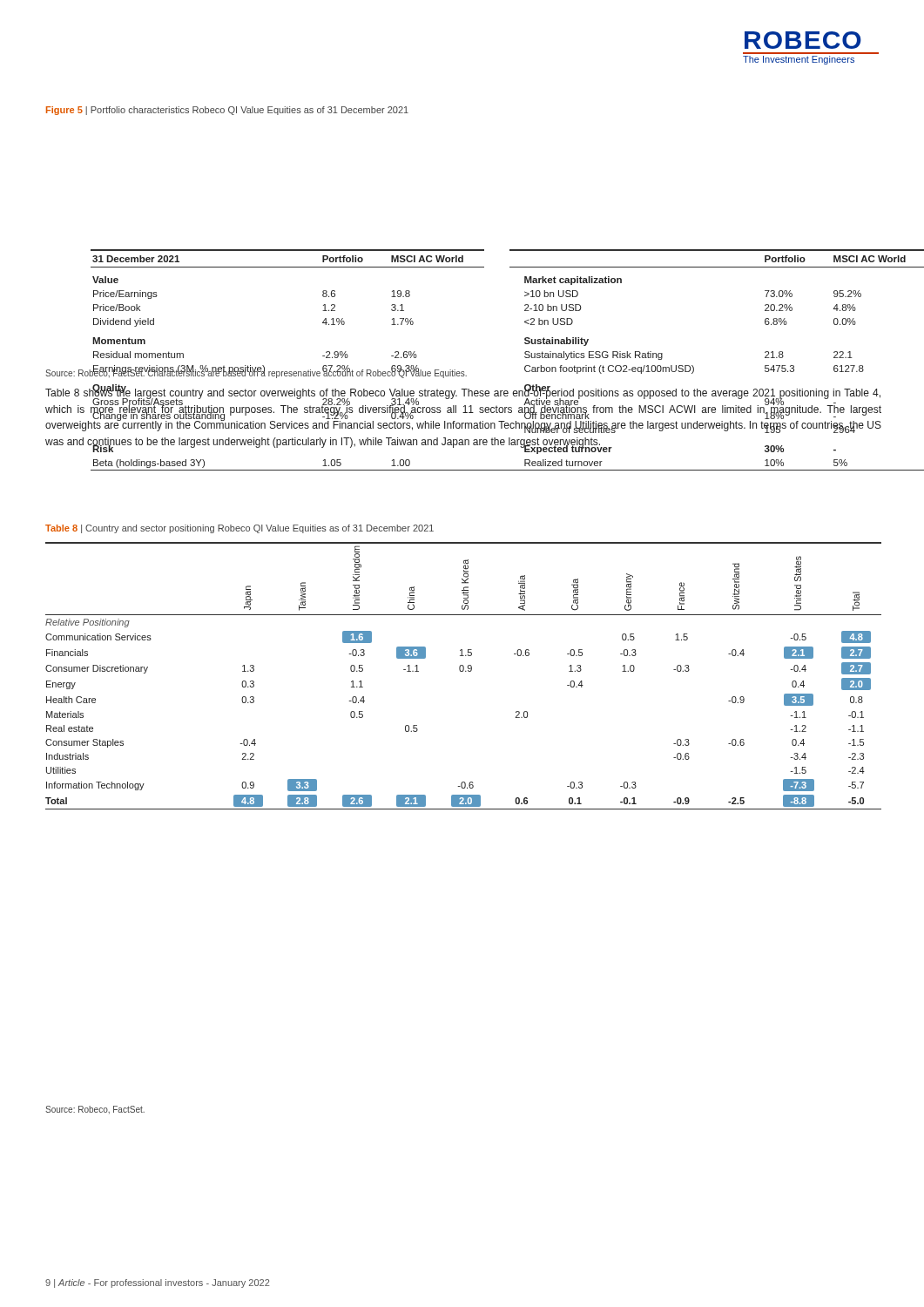Locate the text block with the text "Table 8 shows the"
This screenshot has height=1307, width=924.
pos(463,417)
